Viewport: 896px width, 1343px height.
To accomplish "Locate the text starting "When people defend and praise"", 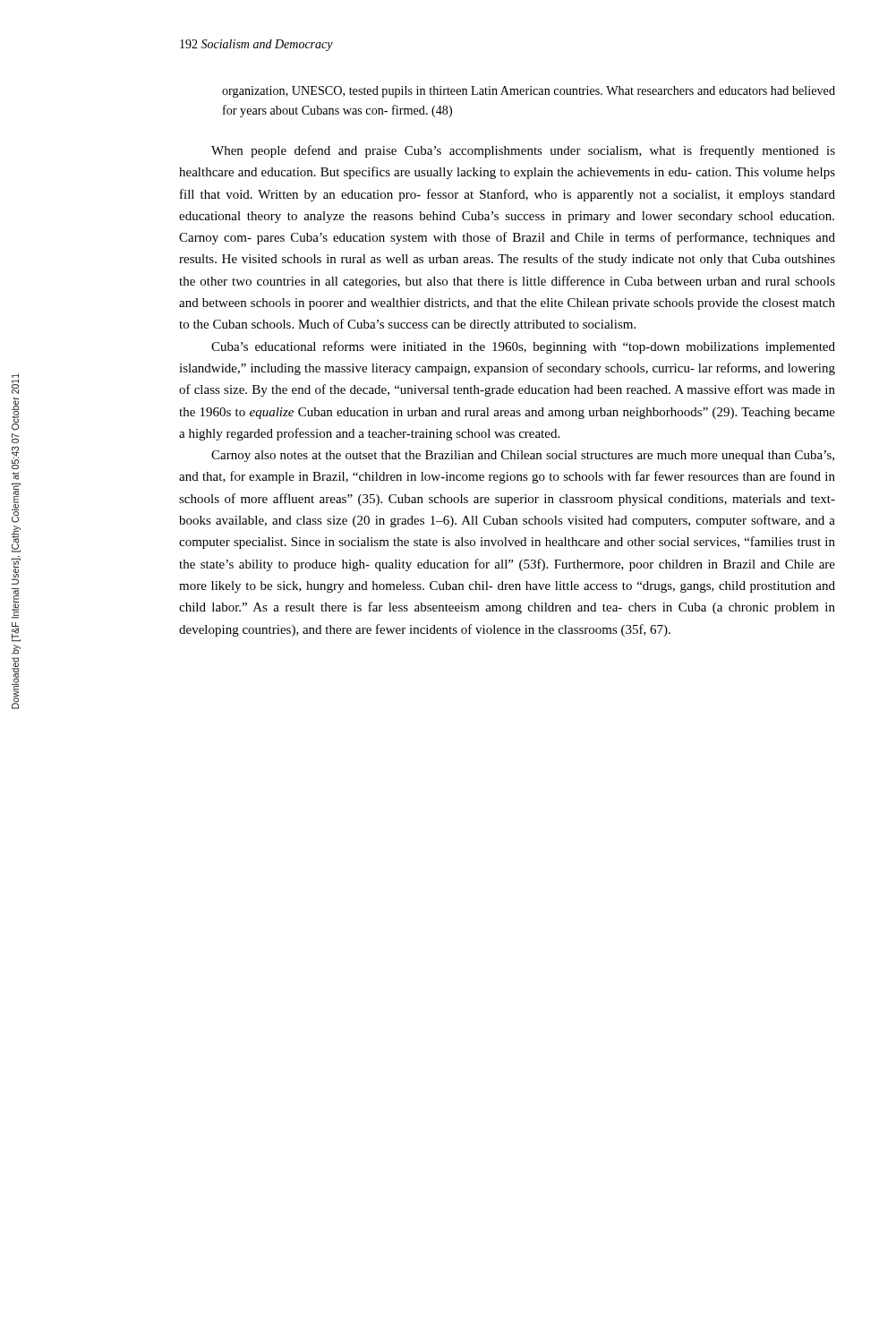I will [x=507, y=390].
